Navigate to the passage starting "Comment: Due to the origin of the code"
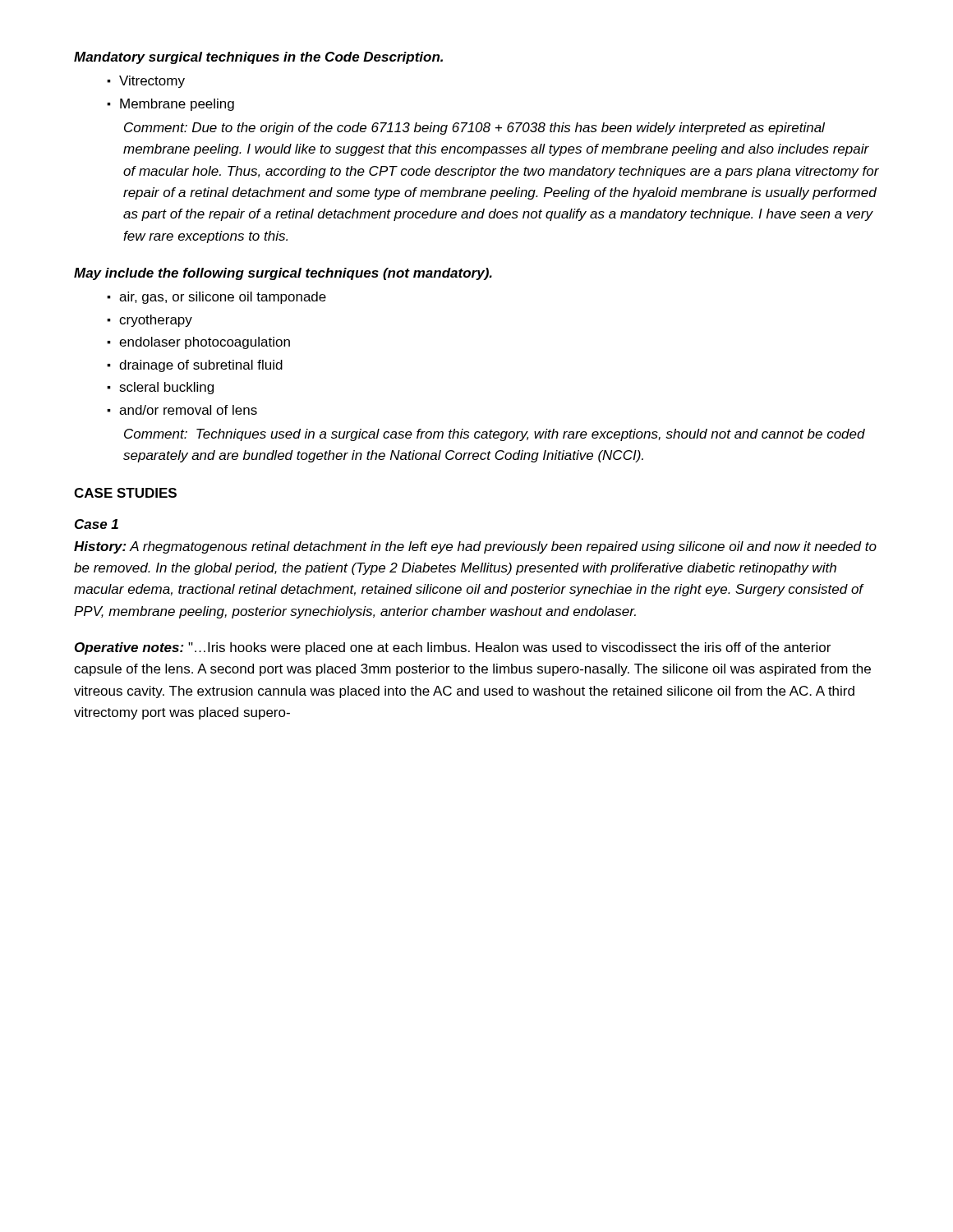The width and height of the screenshot is (953, 1232). 501,182
